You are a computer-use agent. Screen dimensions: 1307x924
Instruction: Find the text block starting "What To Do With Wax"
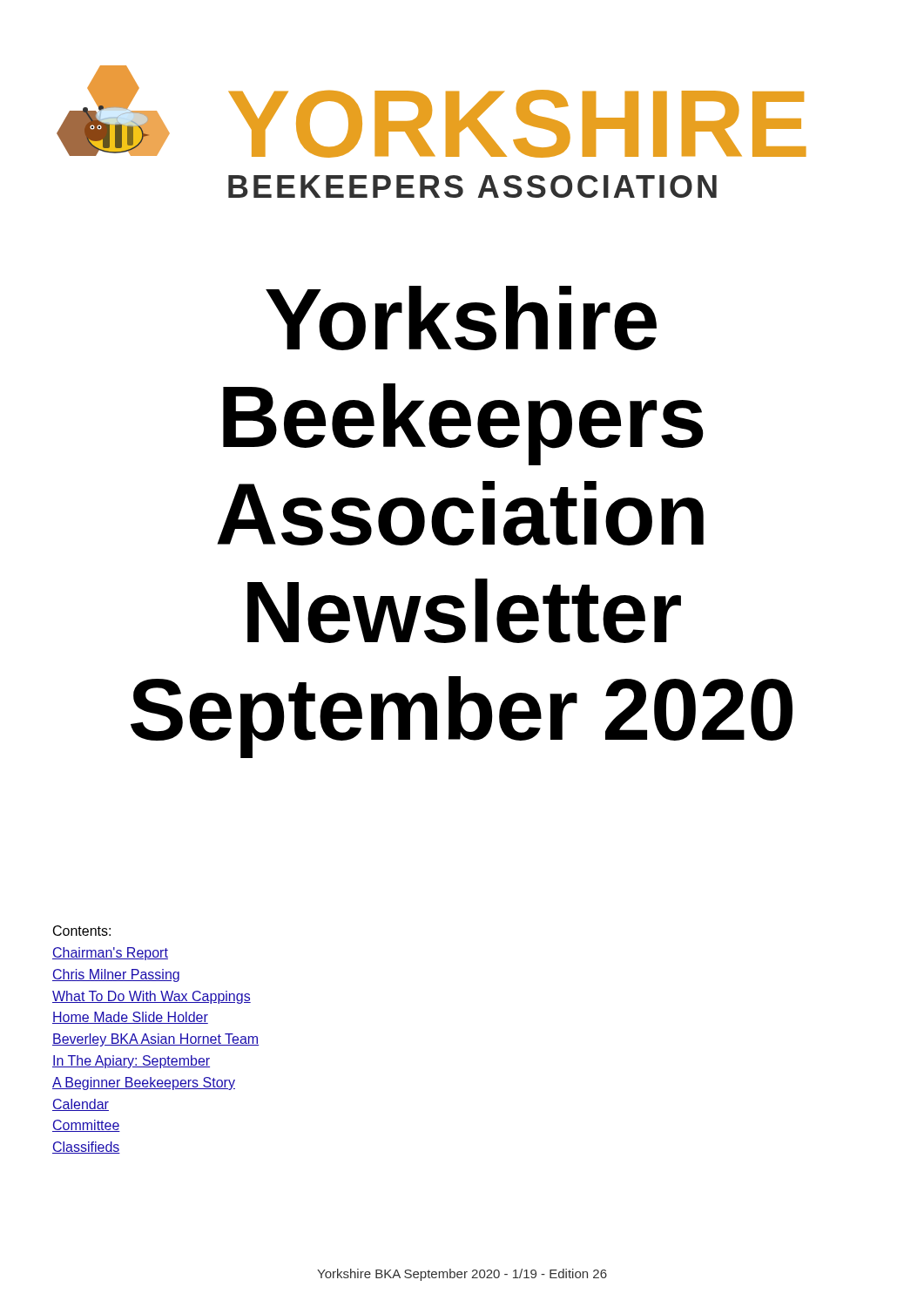pyautogui.click(x=151, y=996)
